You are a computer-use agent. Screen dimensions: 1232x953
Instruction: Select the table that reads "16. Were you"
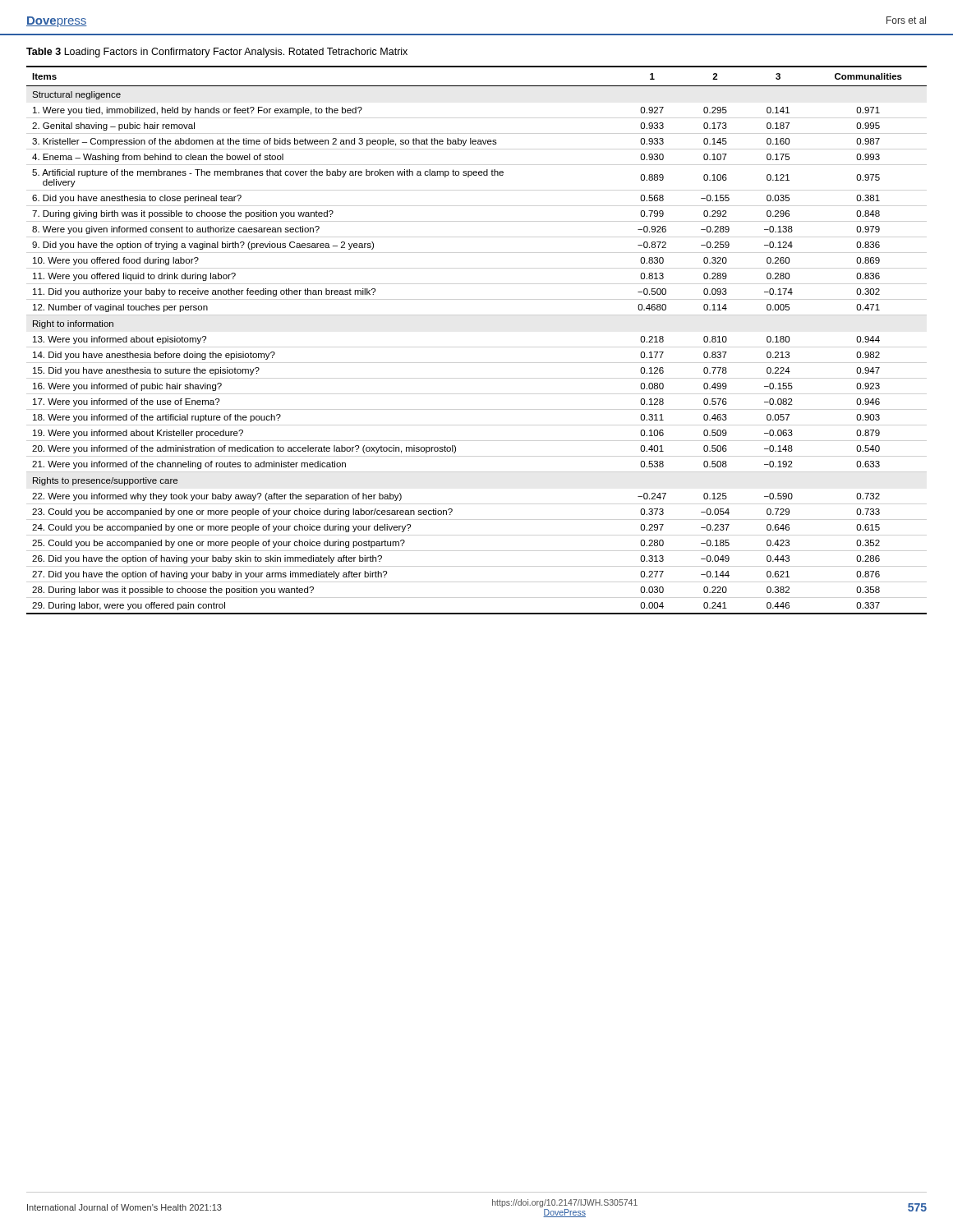(476, 340)
